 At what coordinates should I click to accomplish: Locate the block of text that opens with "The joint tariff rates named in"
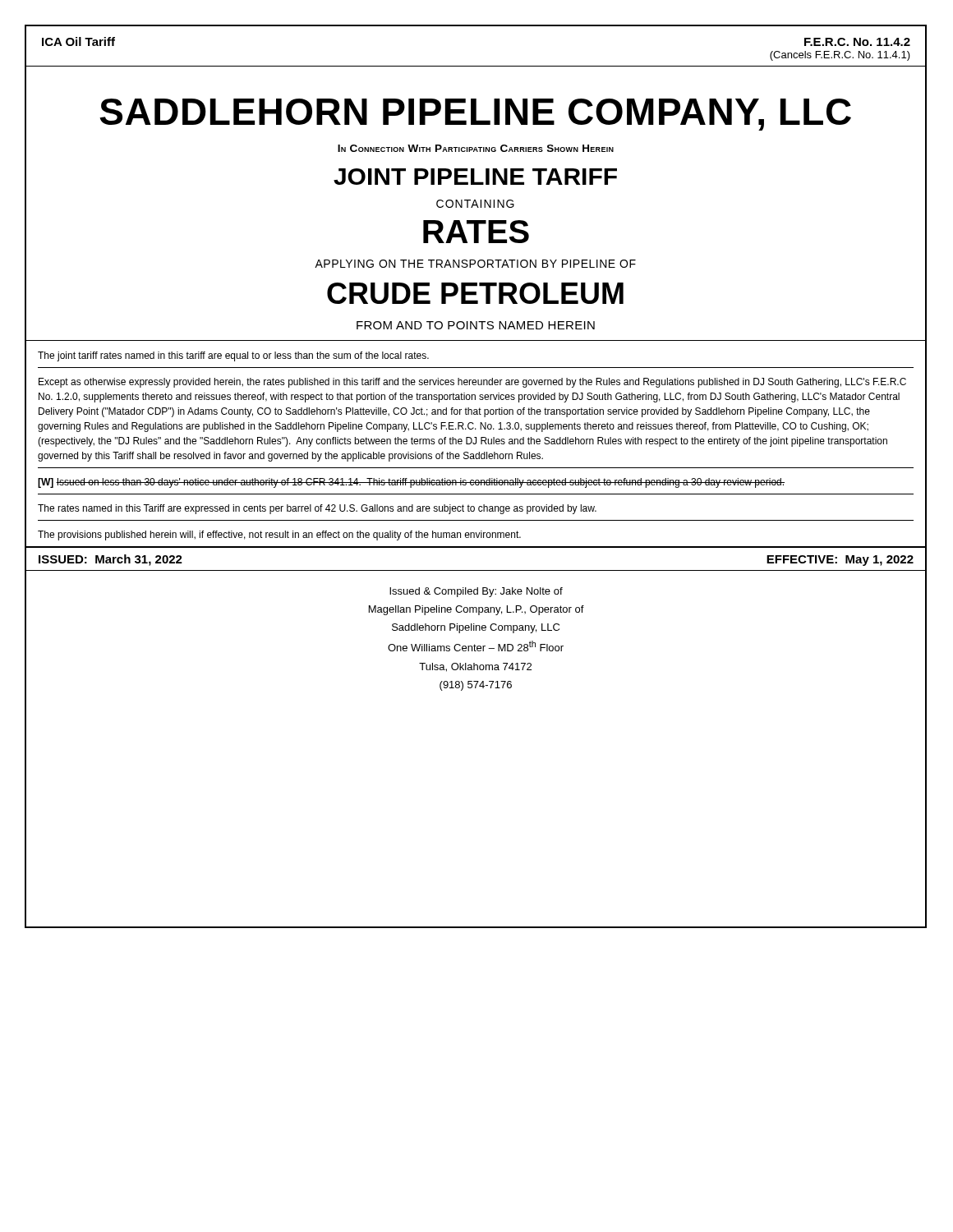pos(234,356)
